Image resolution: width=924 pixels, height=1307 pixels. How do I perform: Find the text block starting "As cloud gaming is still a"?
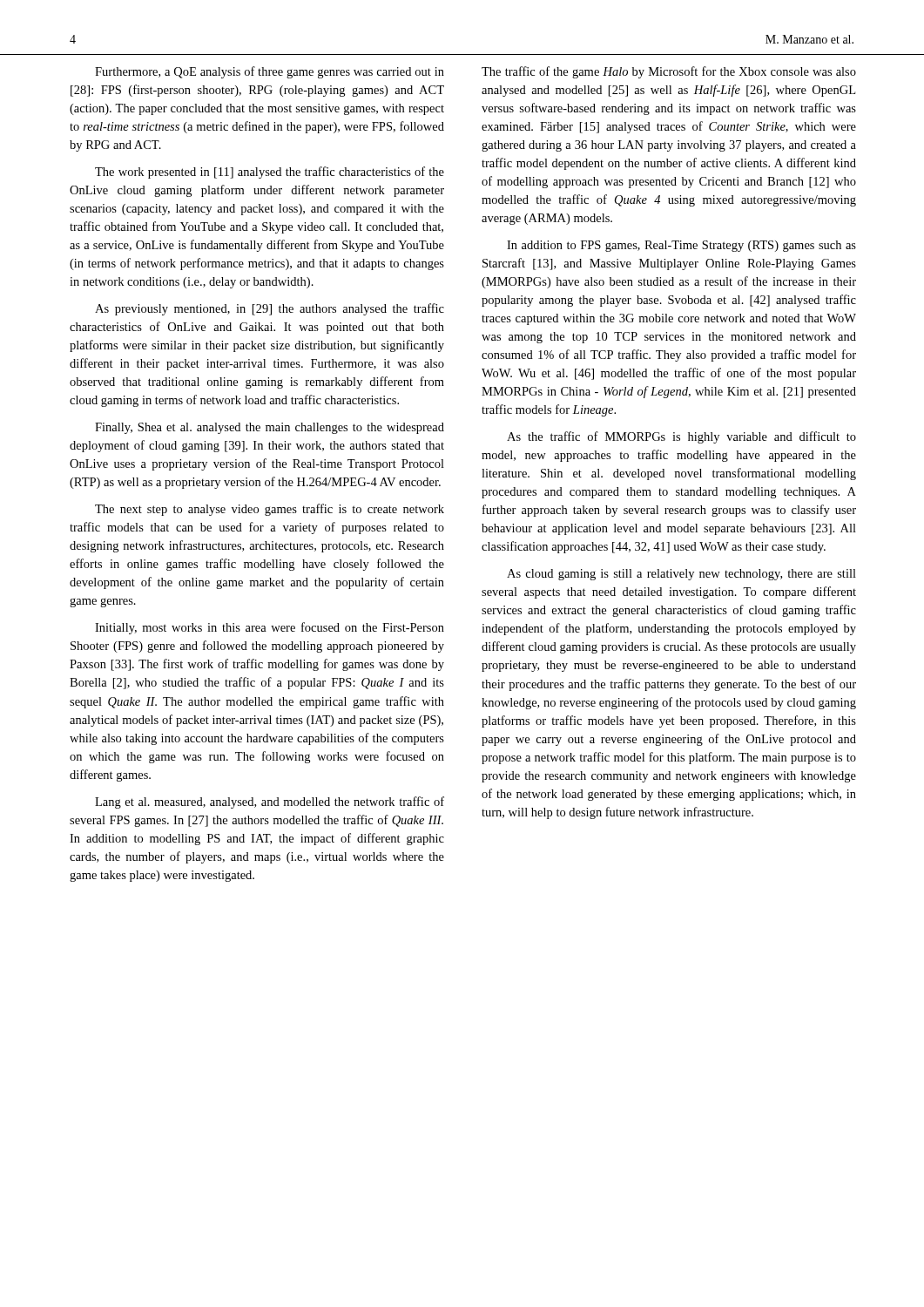(x=669, y=693)
